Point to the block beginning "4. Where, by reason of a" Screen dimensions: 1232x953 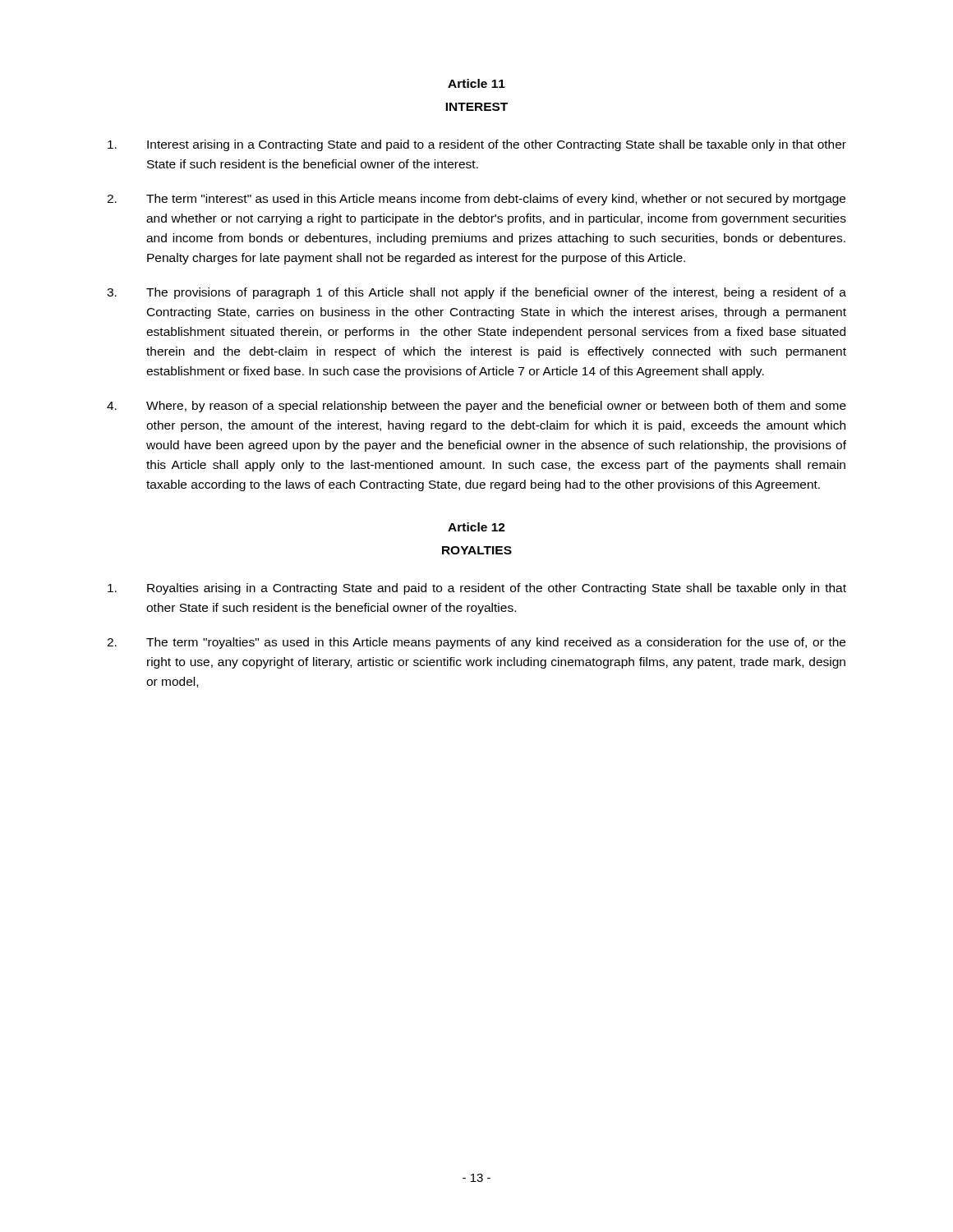(x=476, y=445)
